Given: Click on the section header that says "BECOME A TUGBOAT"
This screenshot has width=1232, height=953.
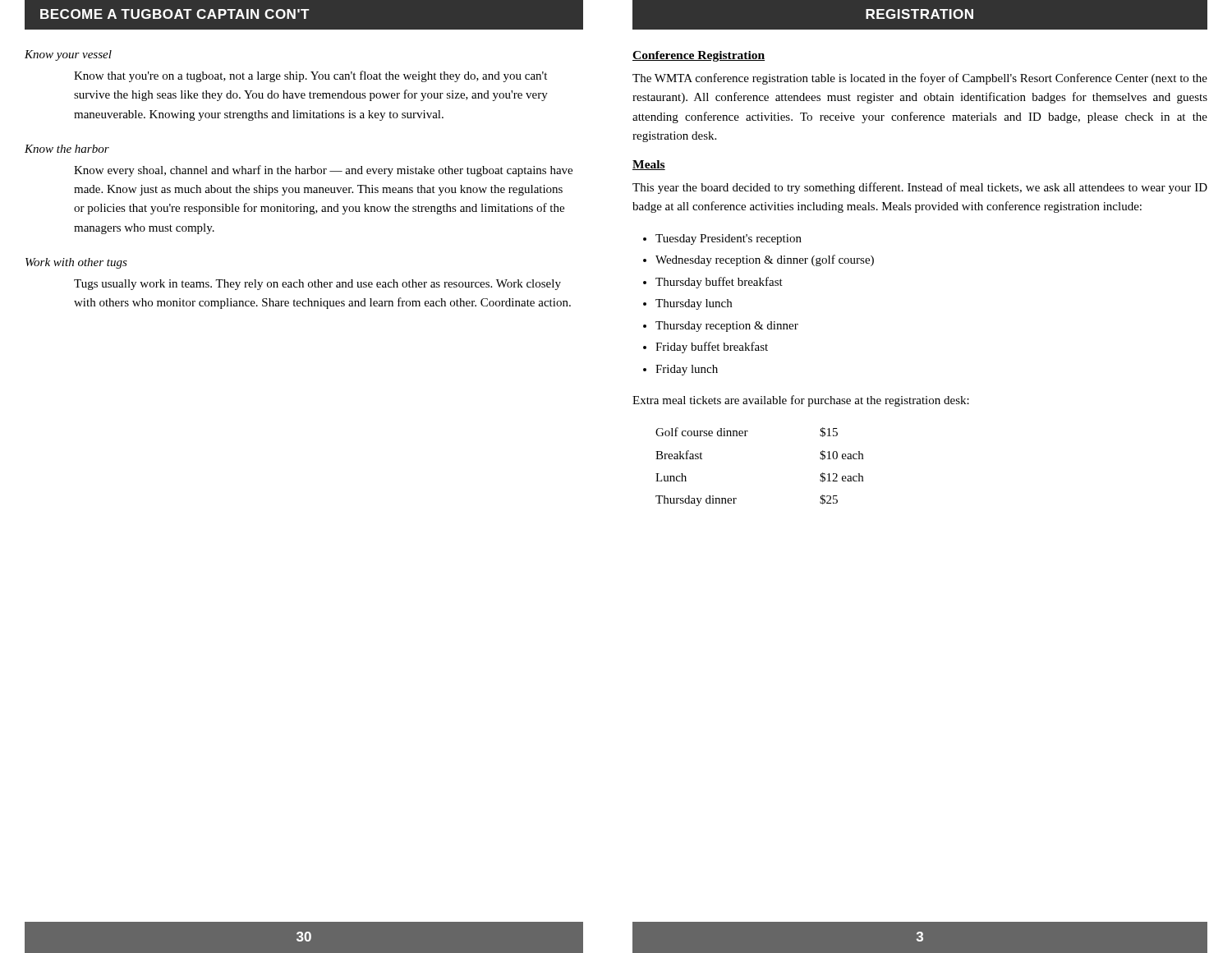Looking at the screenshot, I should click(304, 15).
